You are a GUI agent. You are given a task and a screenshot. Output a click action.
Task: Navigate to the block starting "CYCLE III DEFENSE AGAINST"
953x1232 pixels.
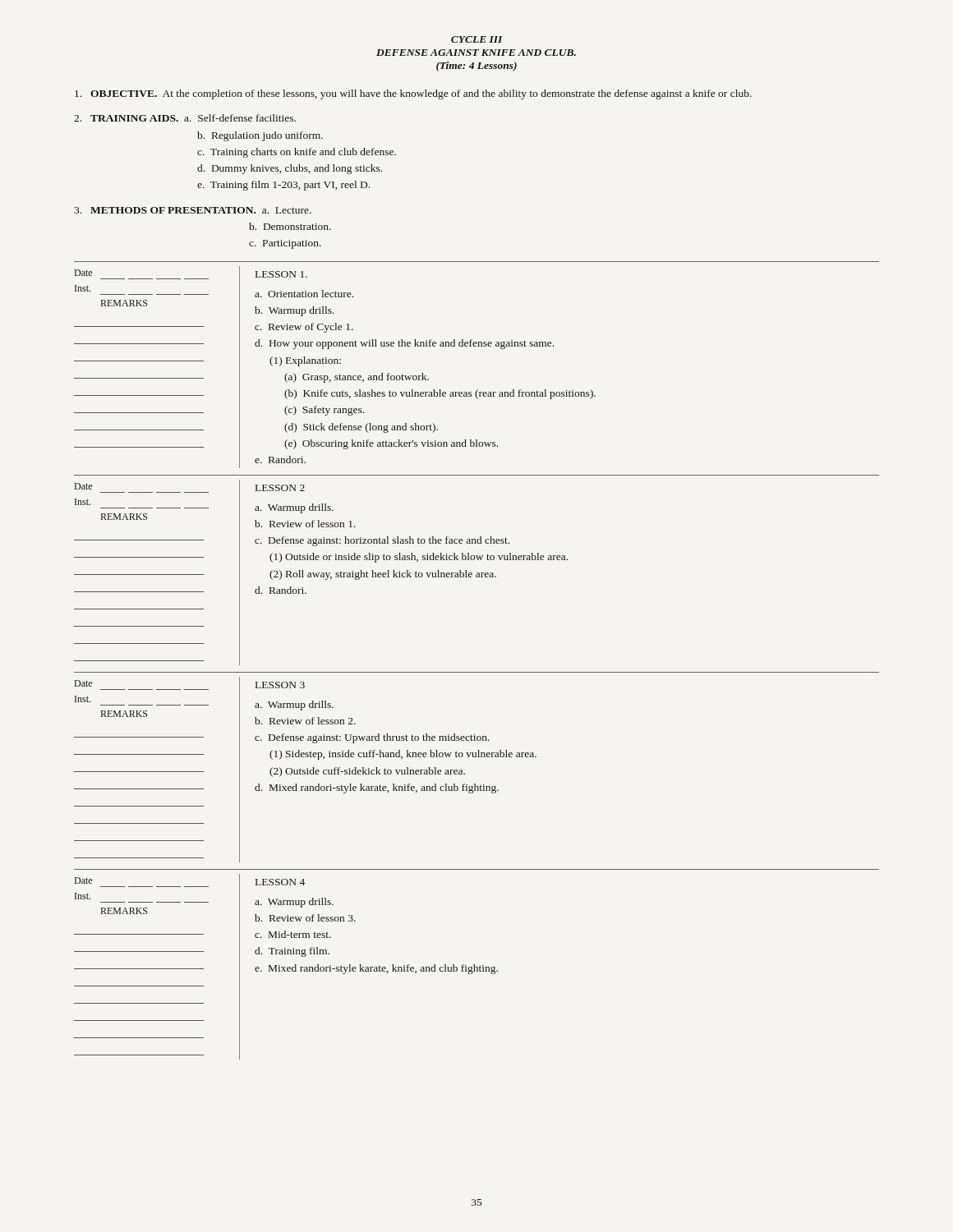476,53
